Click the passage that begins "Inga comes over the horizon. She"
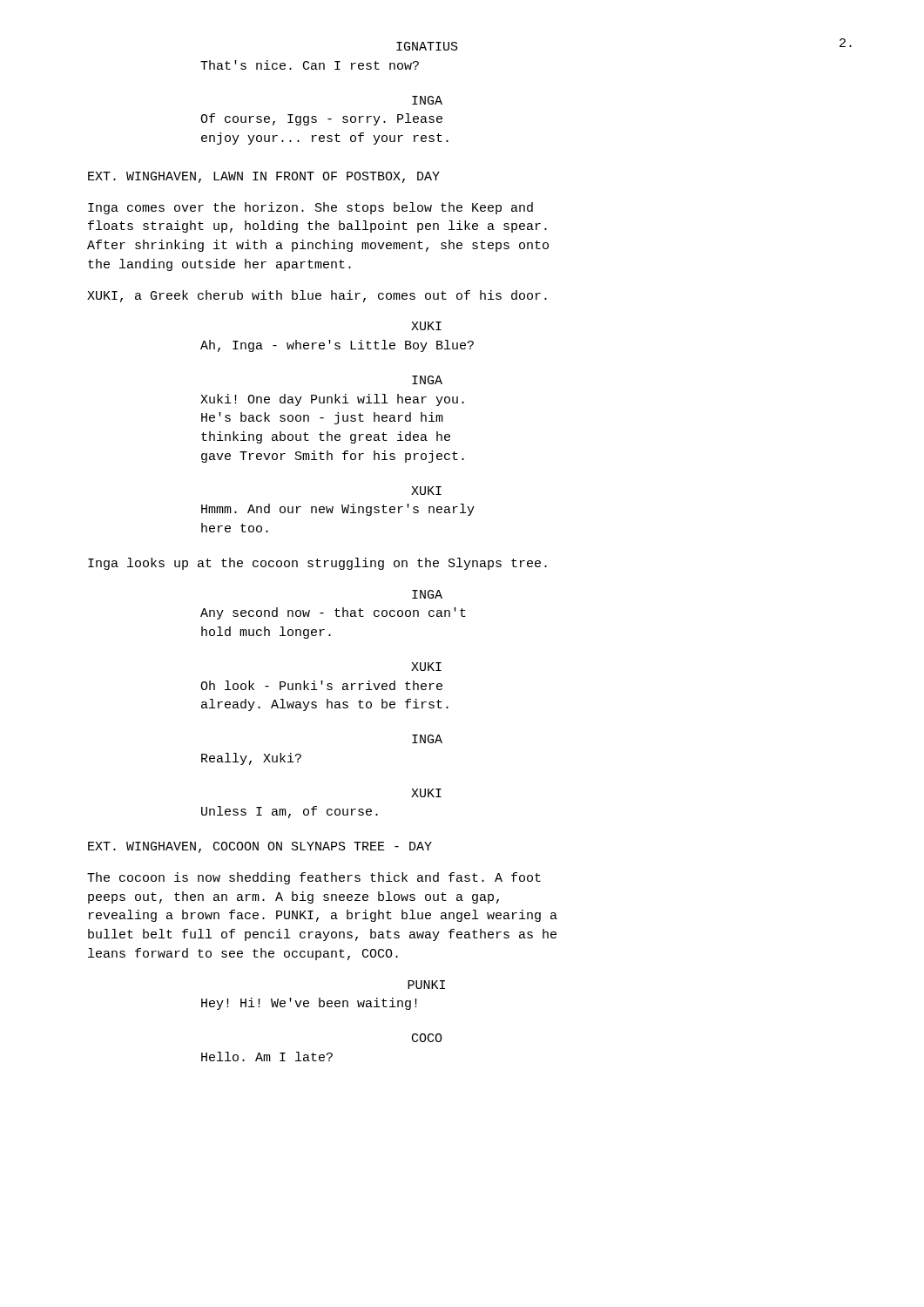 pyautogui.click(x=427, y=237)
